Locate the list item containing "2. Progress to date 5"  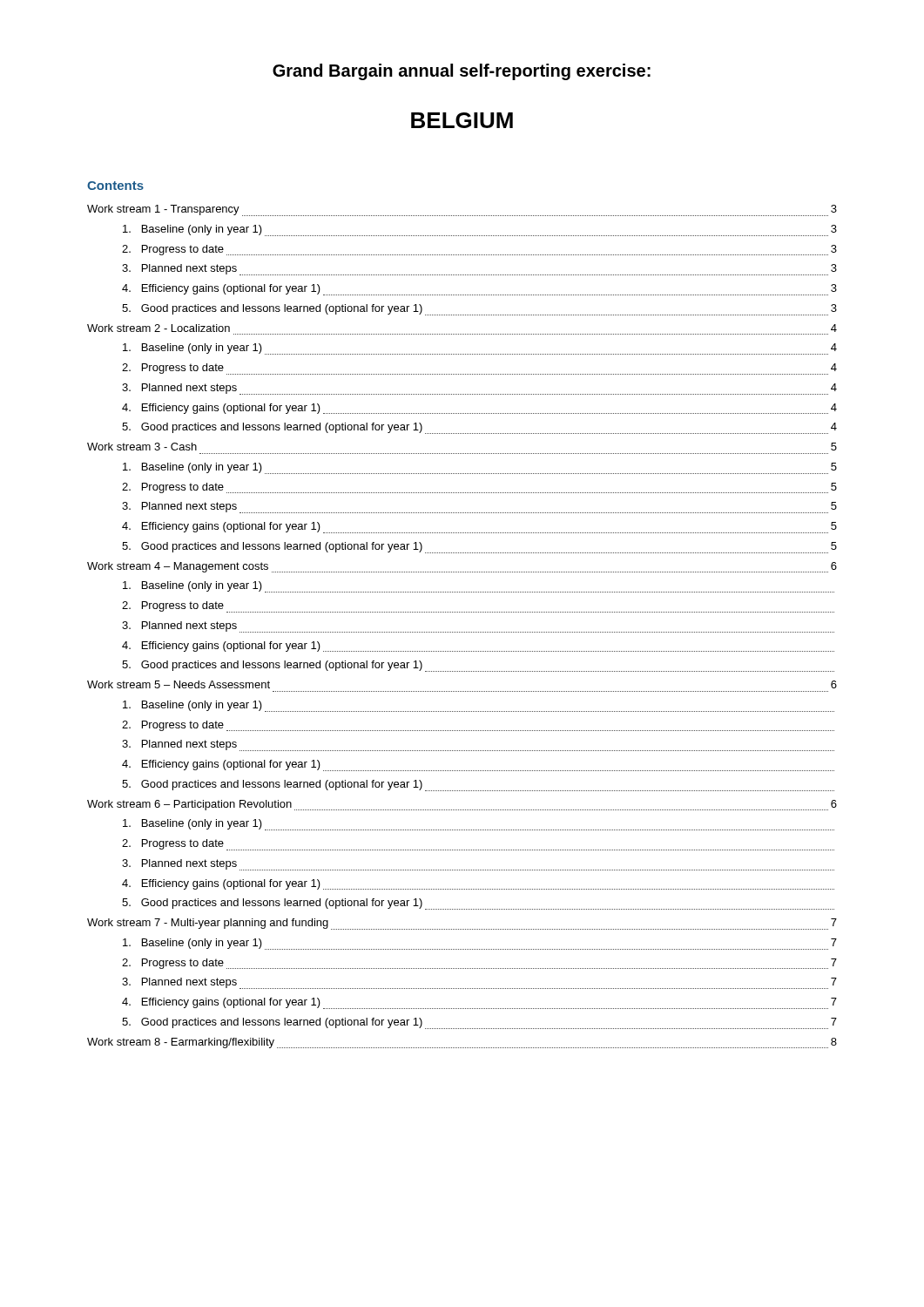coord(479,487)
